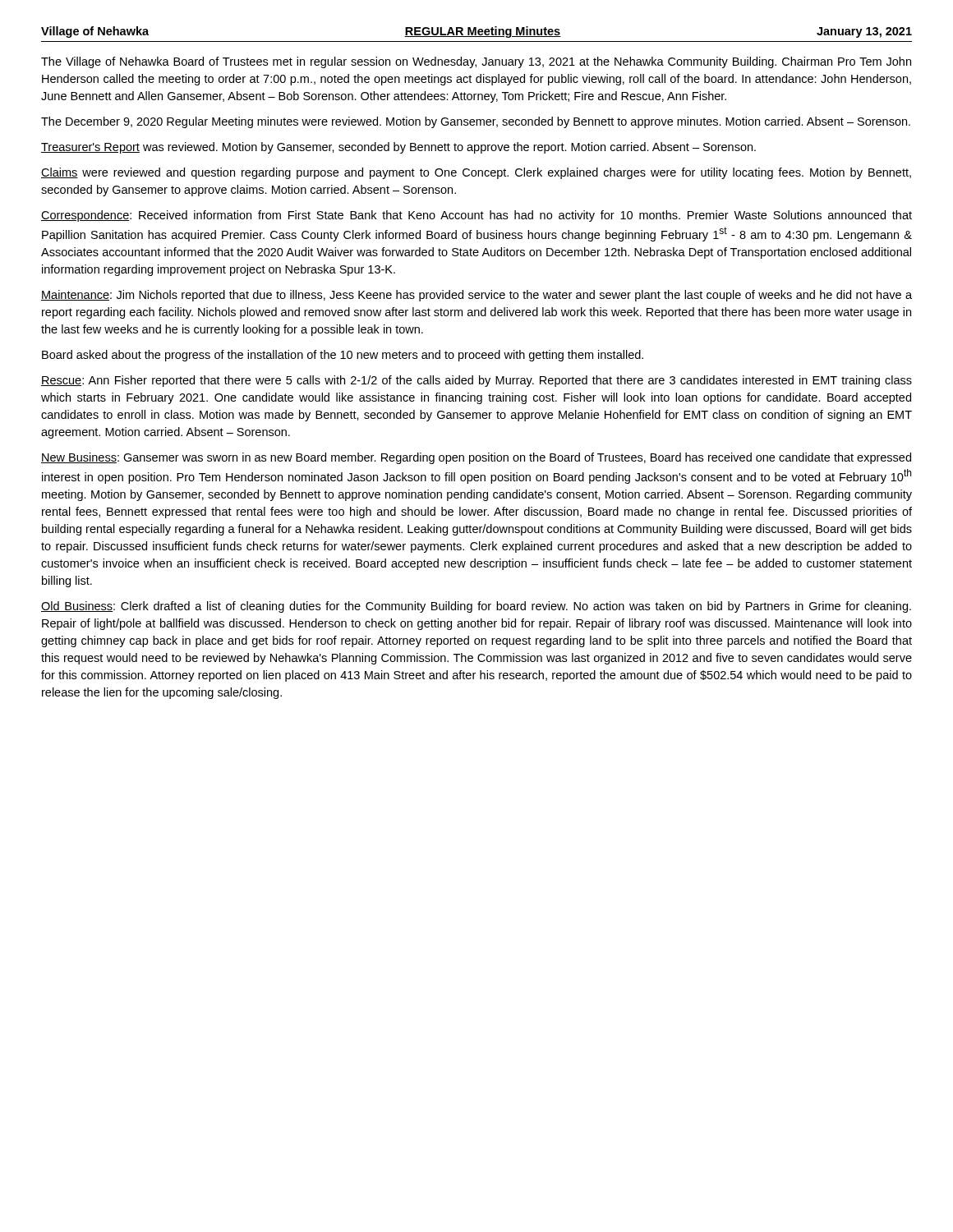The image size is (953, 1232).
Task: Find the text block that reads "Maintenance: Jim Nichols"
Action: click(476, 312)
